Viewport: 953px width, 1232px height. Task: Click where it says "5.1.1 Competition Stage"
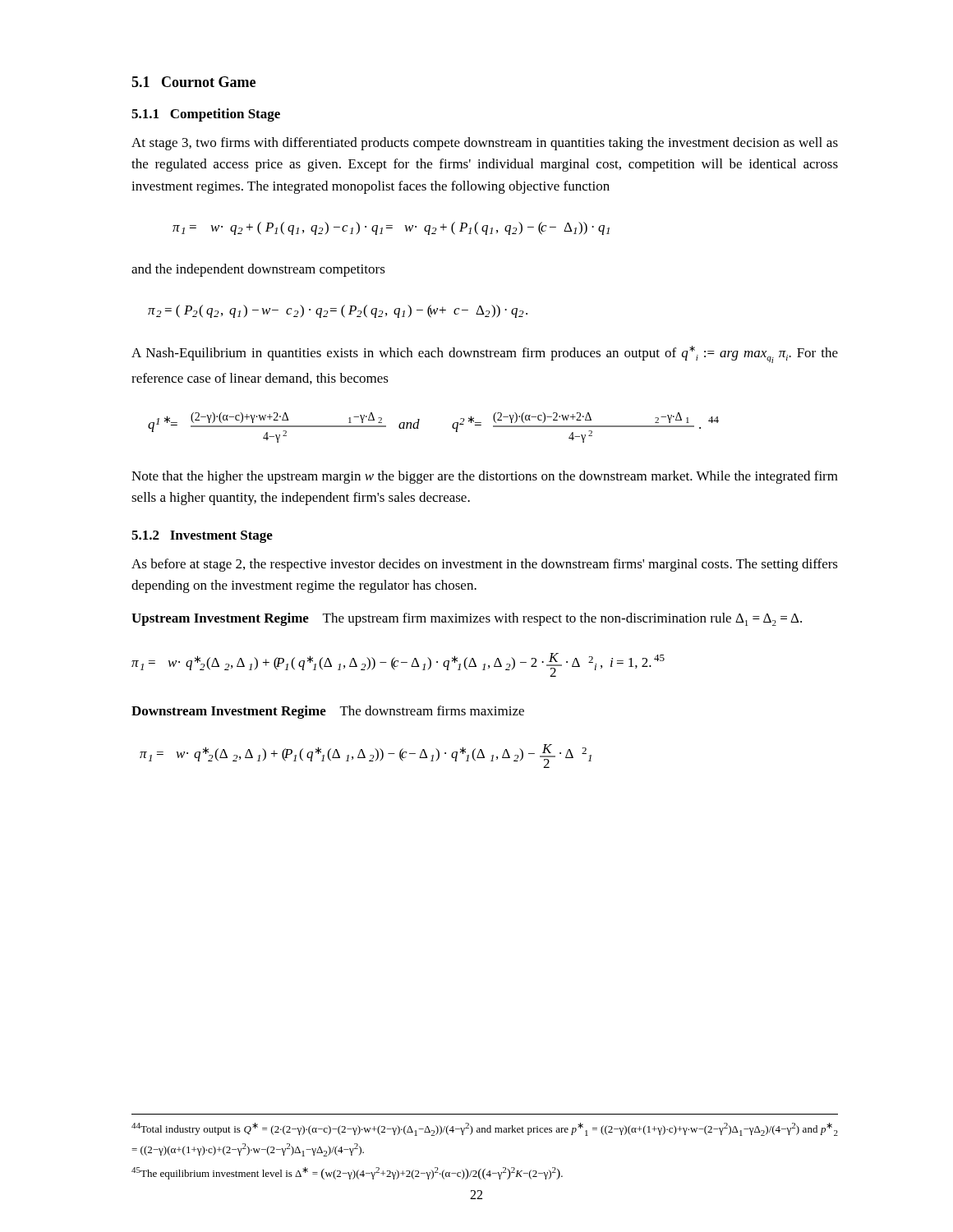(206, 115)
